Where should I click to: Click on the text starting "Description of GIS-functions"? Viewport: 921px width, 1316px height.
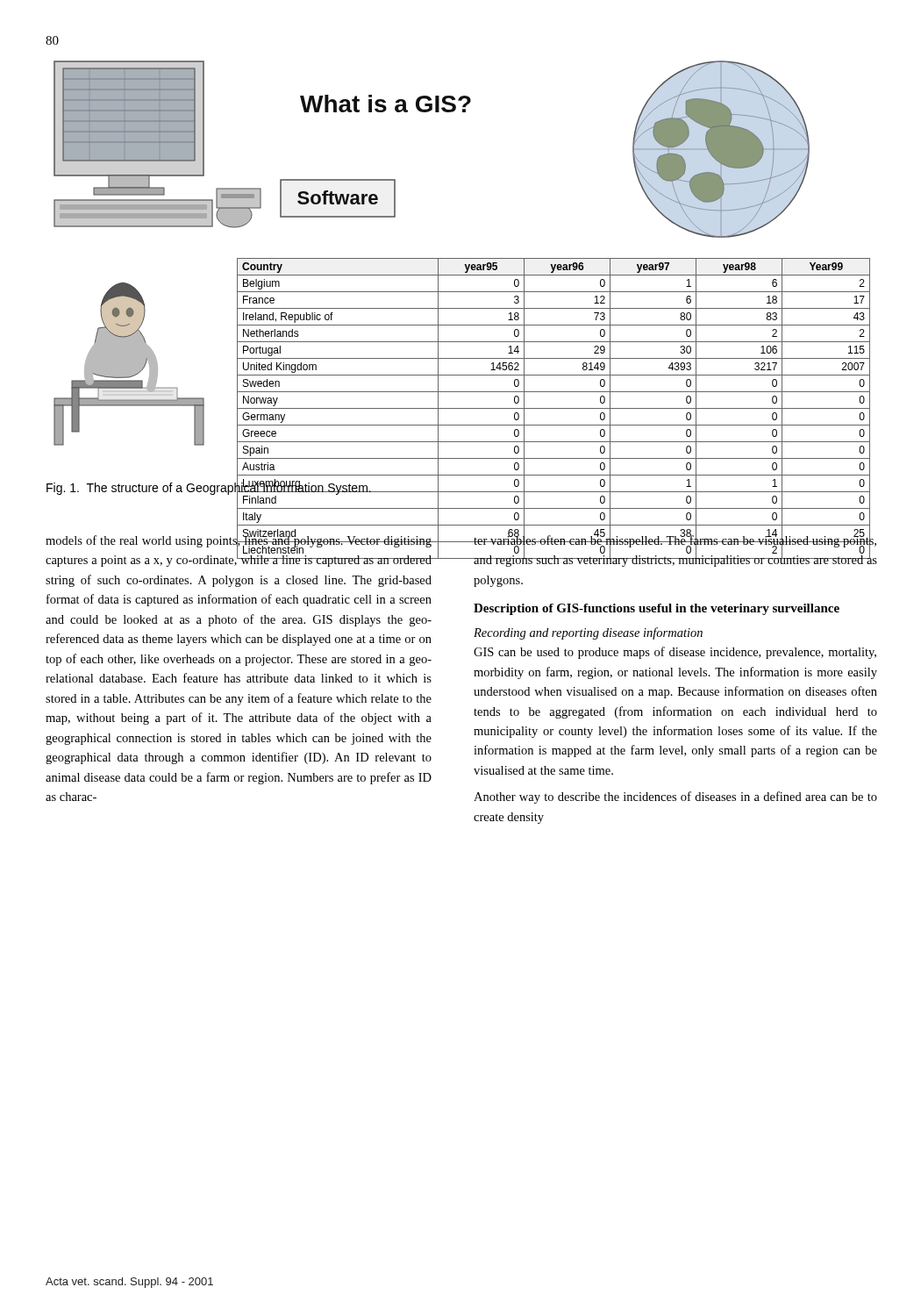pyautogui.click(x=657, y=608)
